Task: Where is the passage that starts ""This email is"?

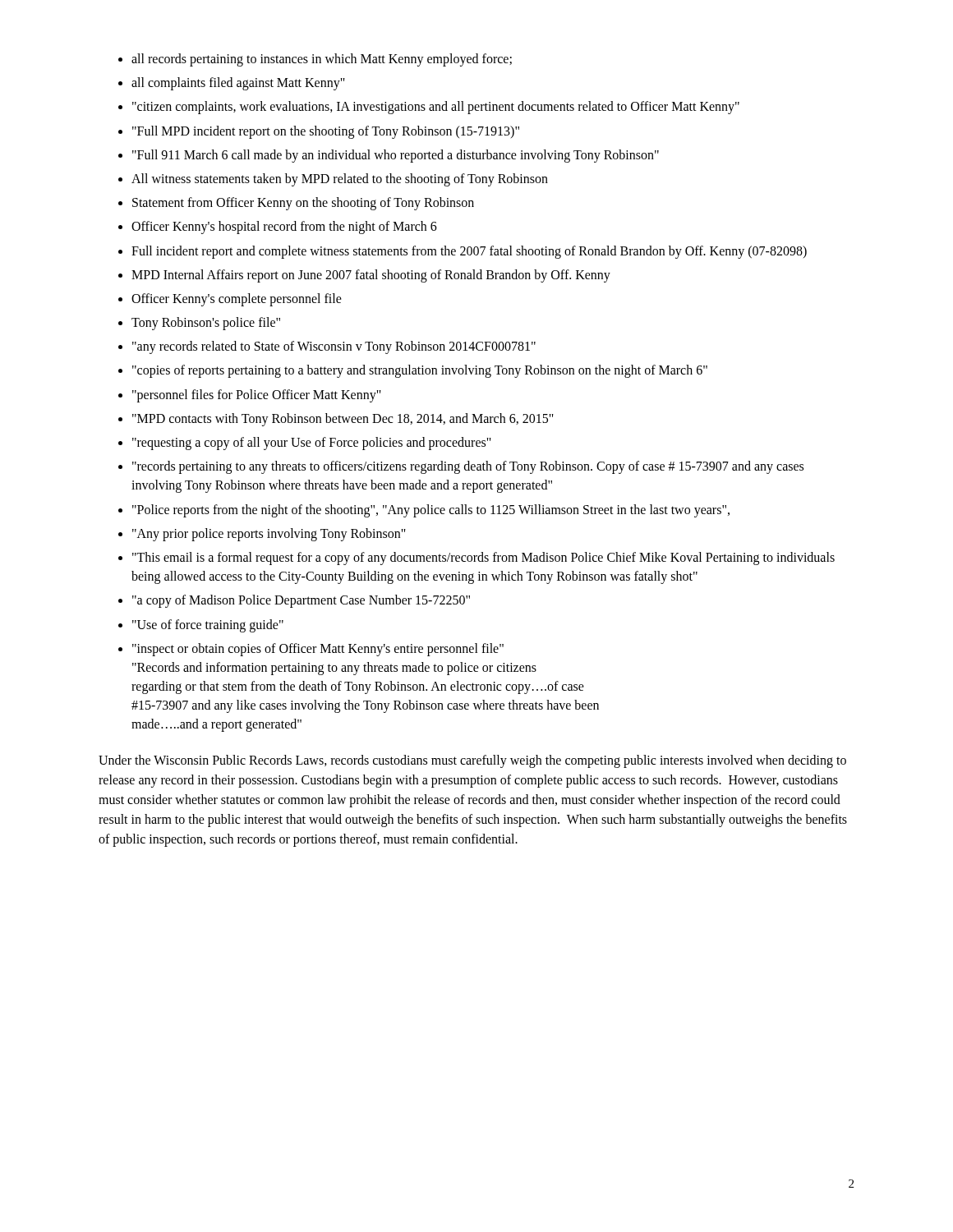Action: (483, 567)
